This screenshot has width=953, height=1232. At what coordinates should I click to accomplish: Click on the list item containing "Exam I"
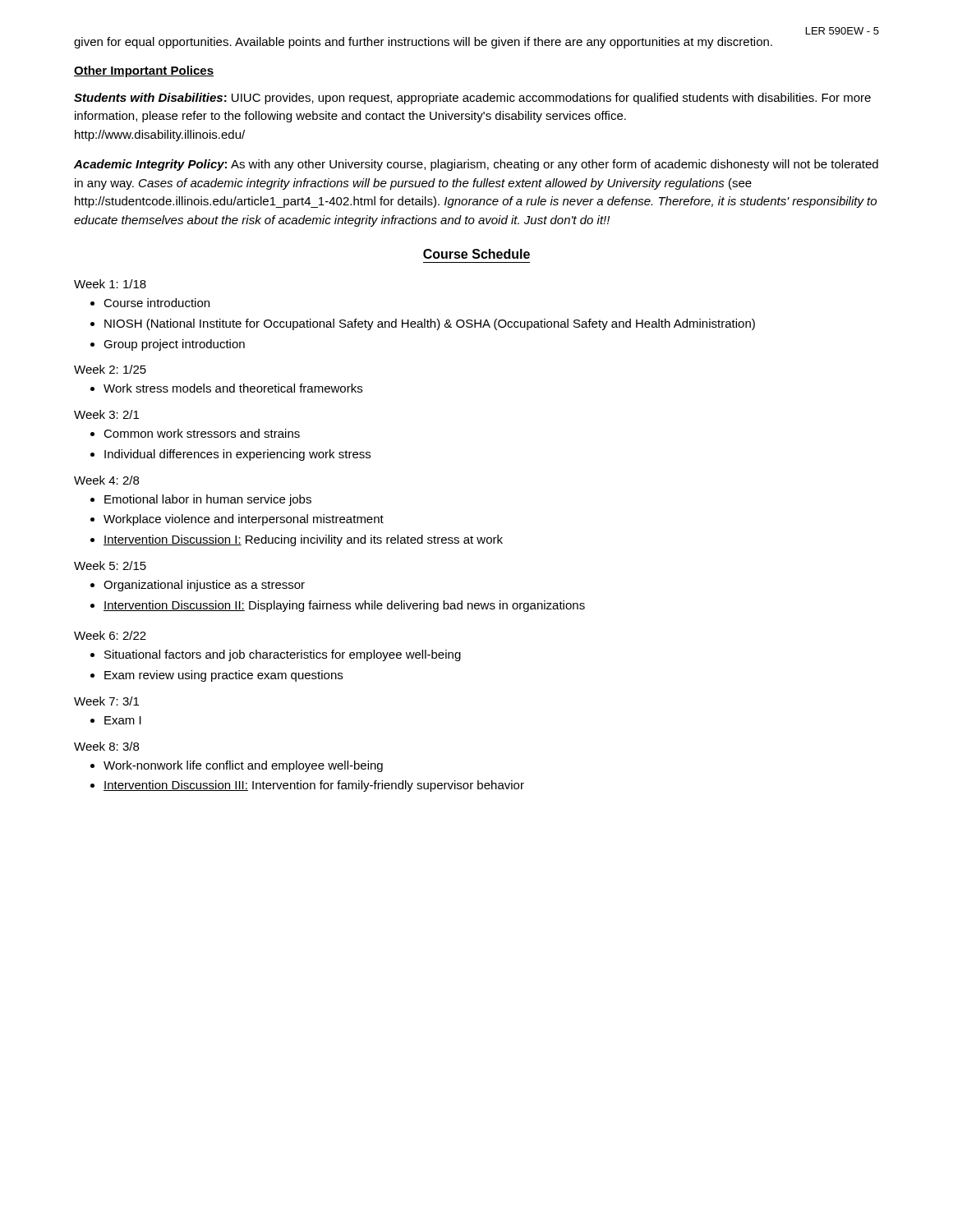tap(123, 720)
